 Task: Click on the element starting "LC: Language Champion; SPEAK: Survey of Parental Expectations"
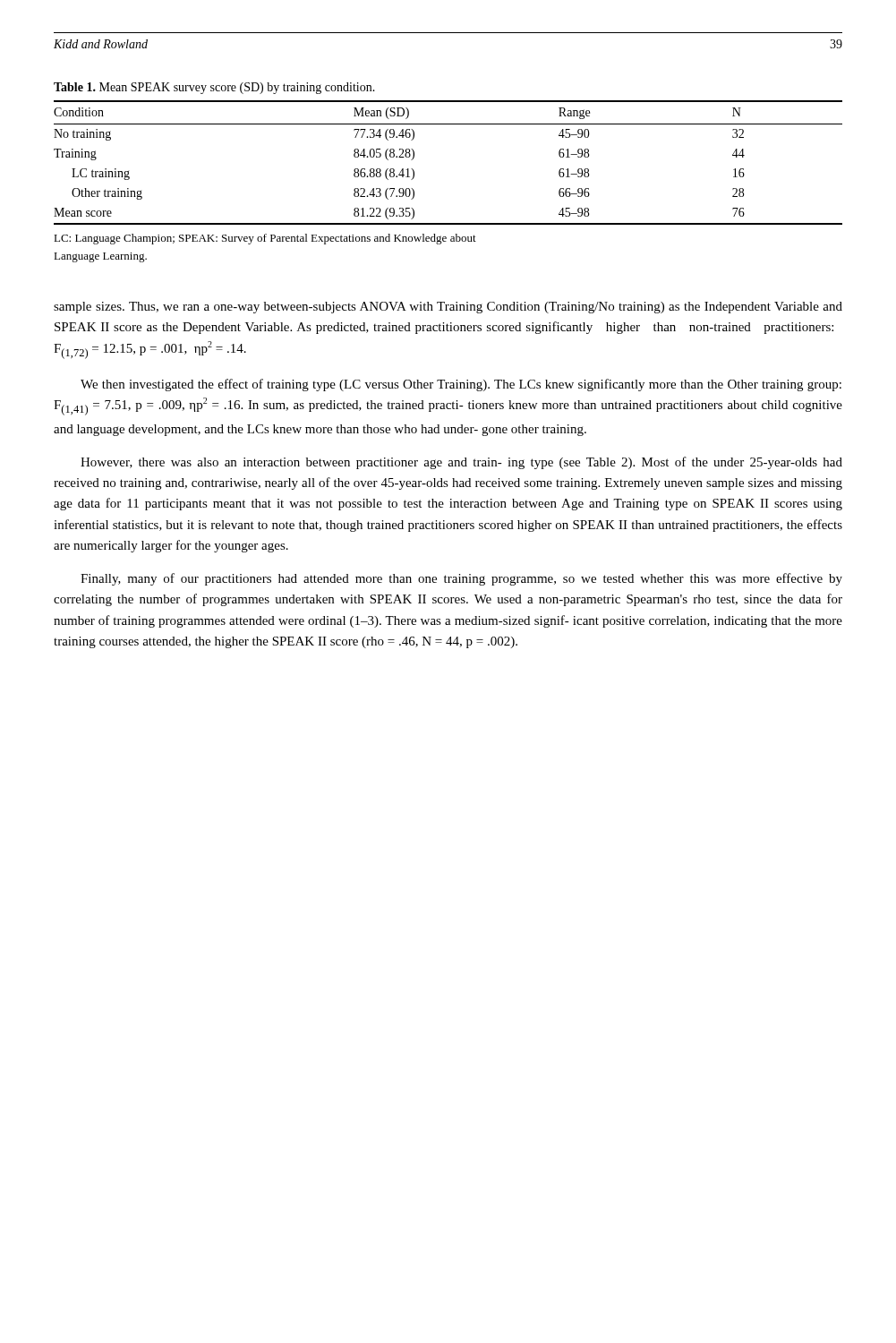click(x=265, y=246)
